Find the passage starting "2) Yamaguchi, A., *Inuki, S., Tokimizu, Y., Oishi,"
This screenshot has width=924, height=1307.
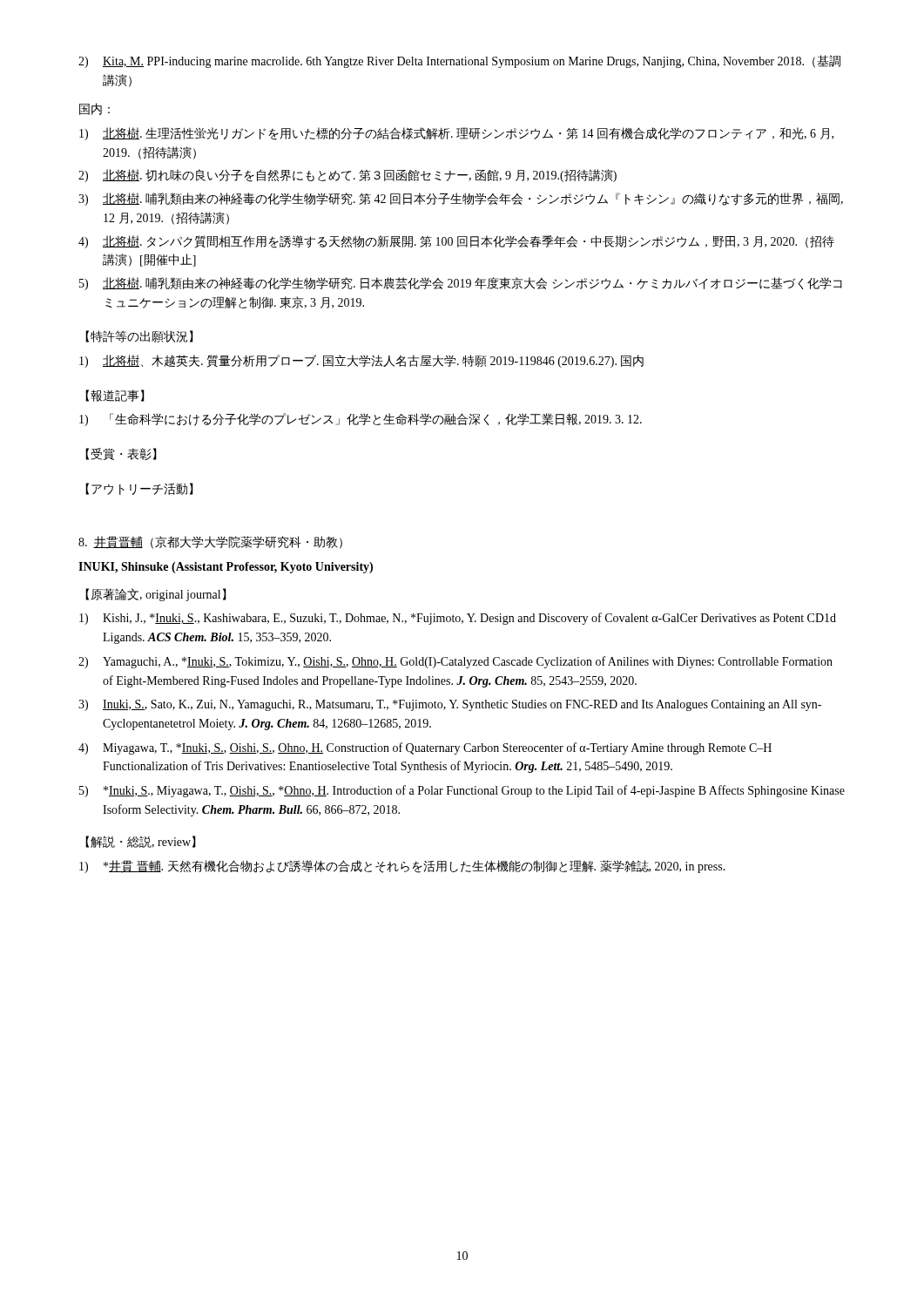pyautogui.click(x=462, y=671)
